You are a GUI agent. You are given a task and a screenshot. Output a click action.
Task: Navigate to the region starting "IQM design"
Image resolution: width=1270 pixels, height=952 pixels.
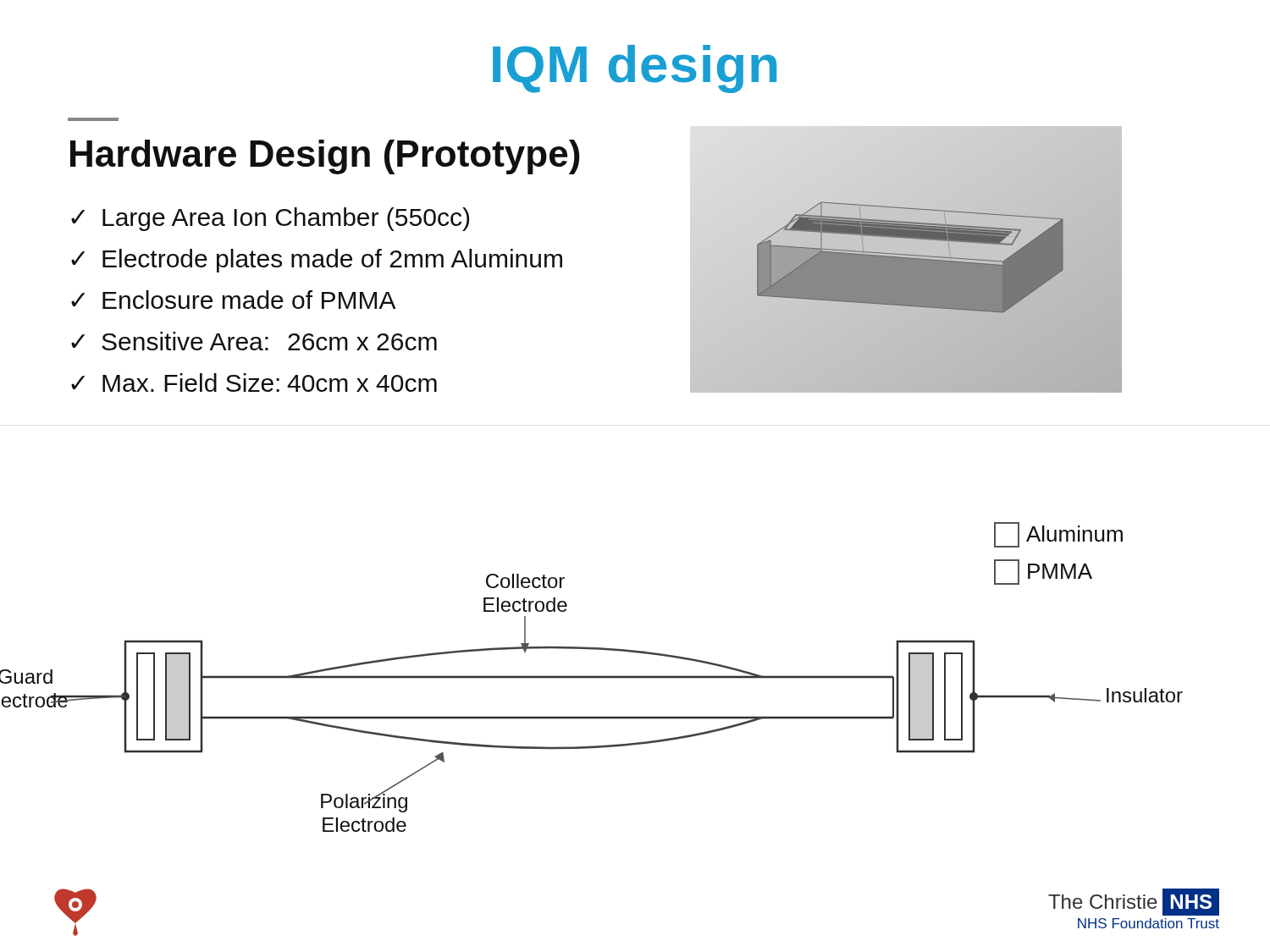635,64
